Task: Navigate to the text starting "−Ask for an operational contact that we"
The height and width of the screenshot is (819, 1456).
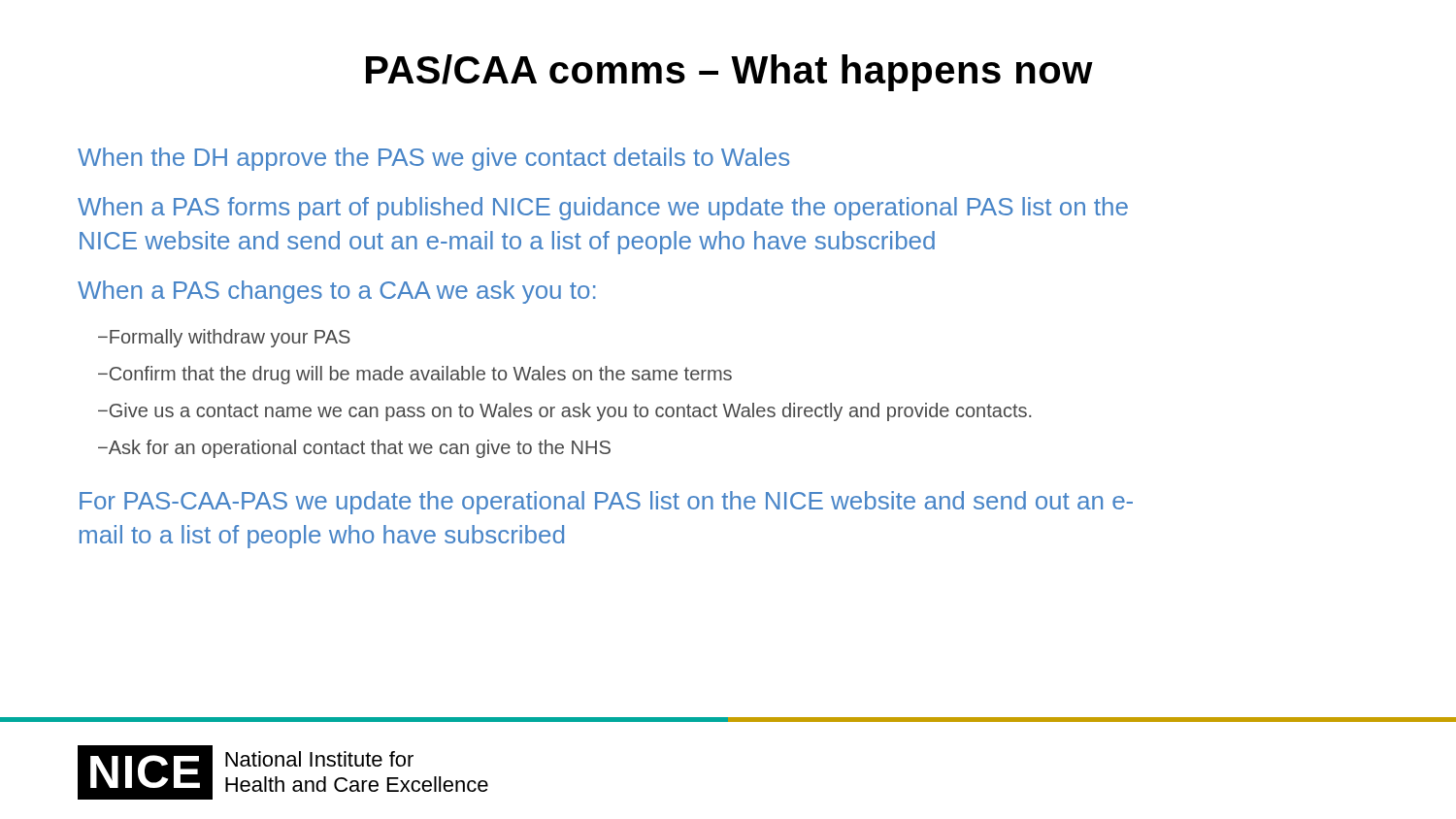Action: click(354, 448)
